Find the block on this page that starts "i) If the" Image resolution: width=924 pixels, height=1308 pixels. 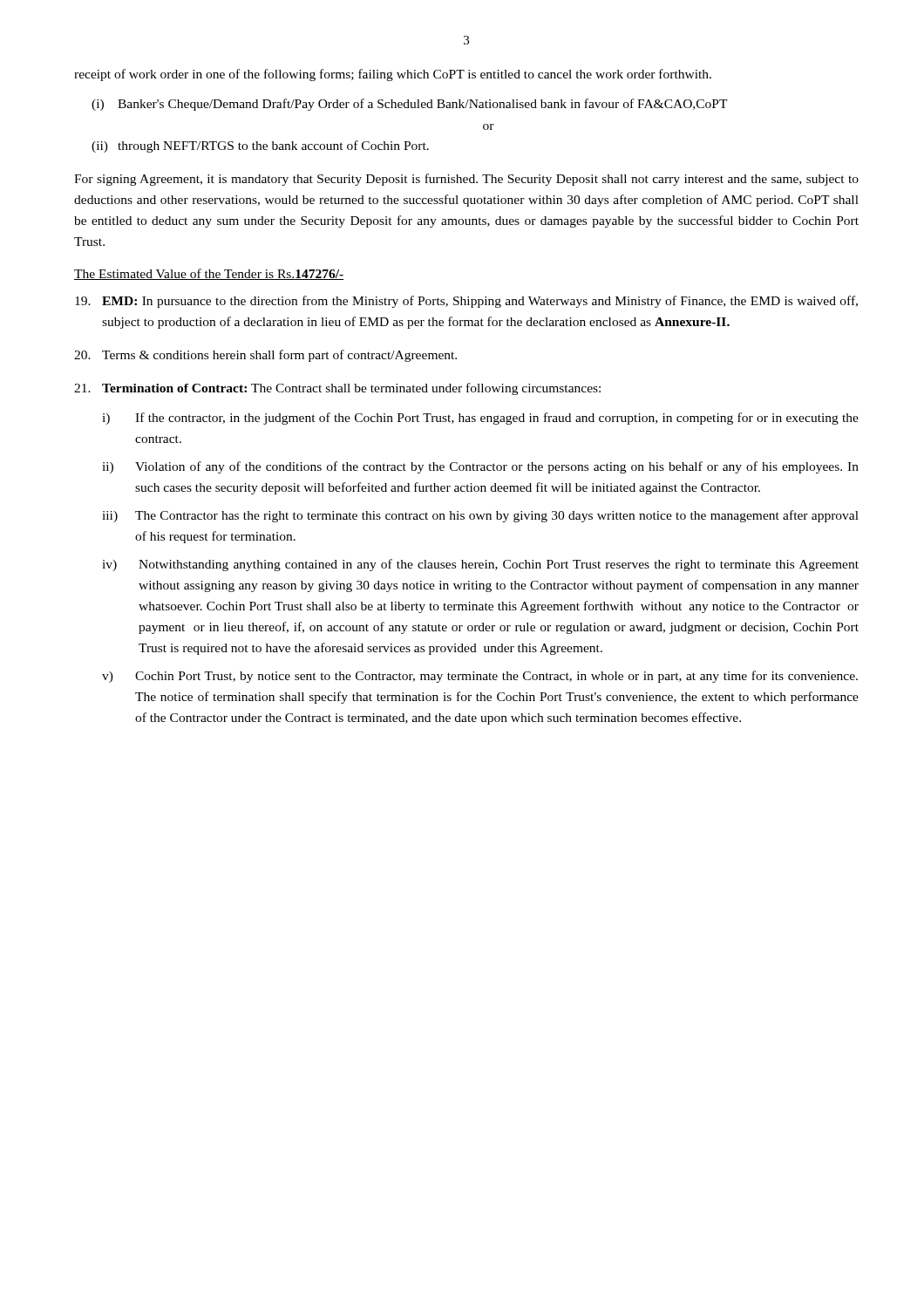point(480,428)
